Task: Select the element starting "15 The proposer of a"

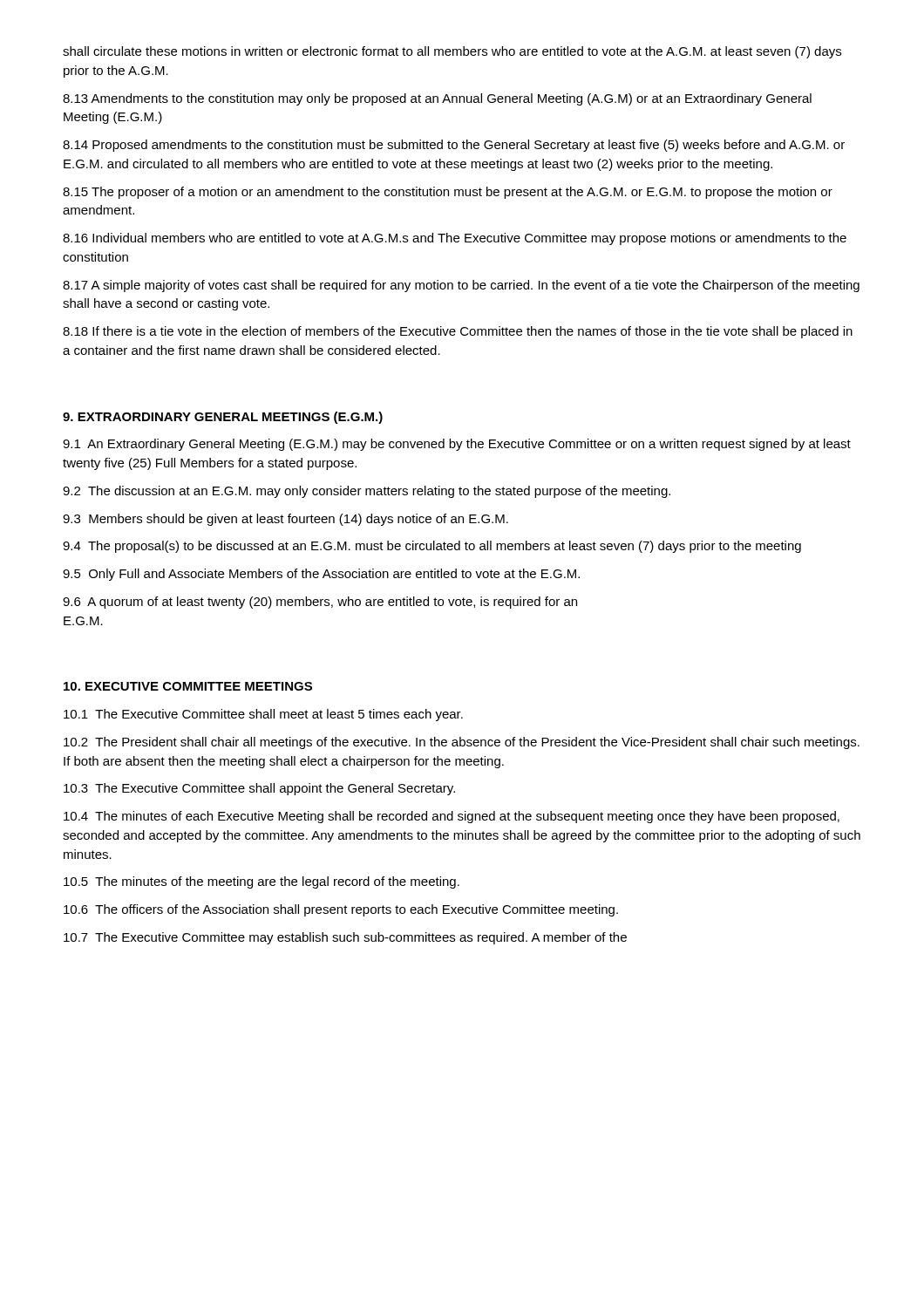Action: [447, 200]
